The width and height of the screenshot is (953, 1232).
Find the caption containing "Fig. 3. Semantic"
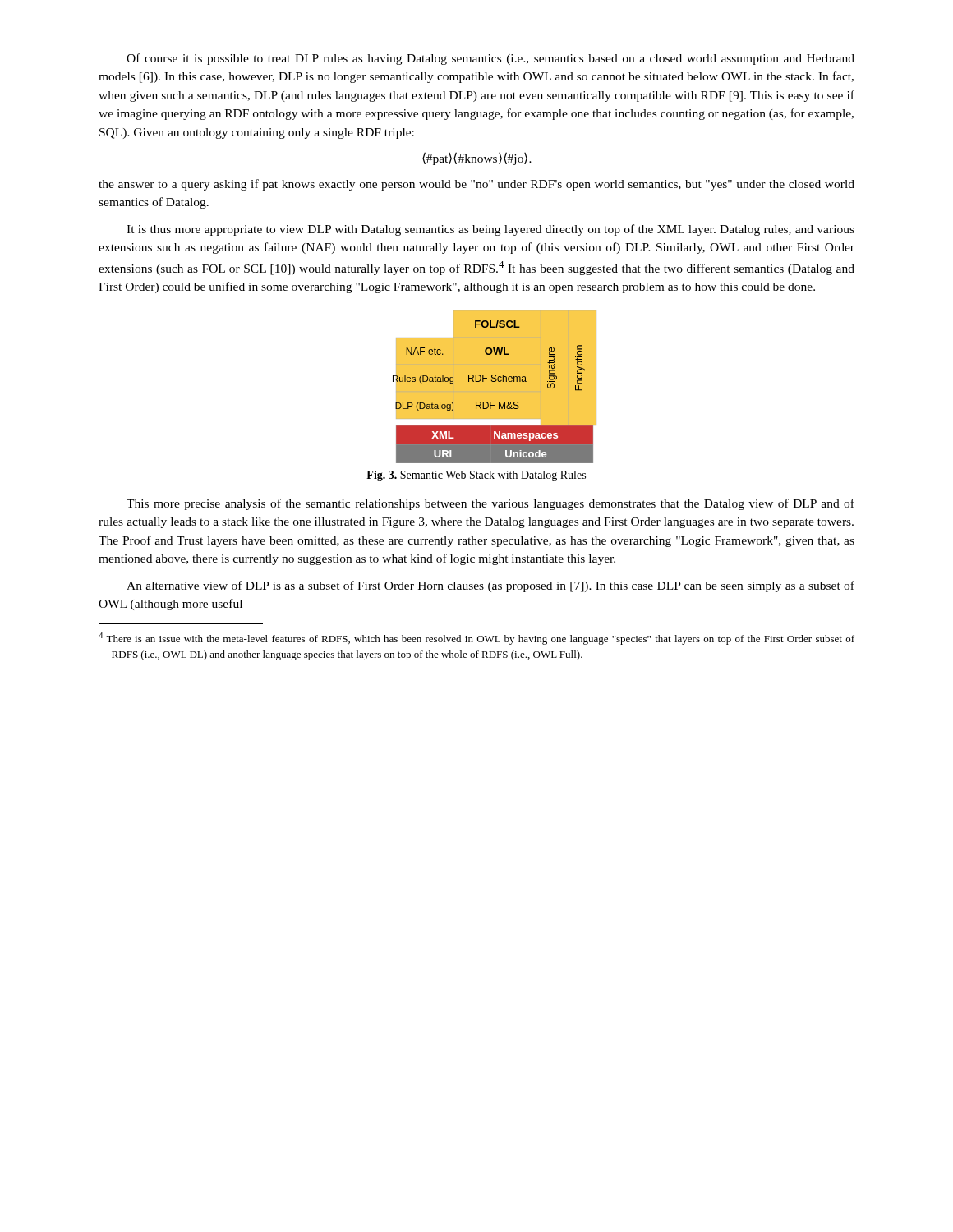pyautogui.click(x=476, y=475)
